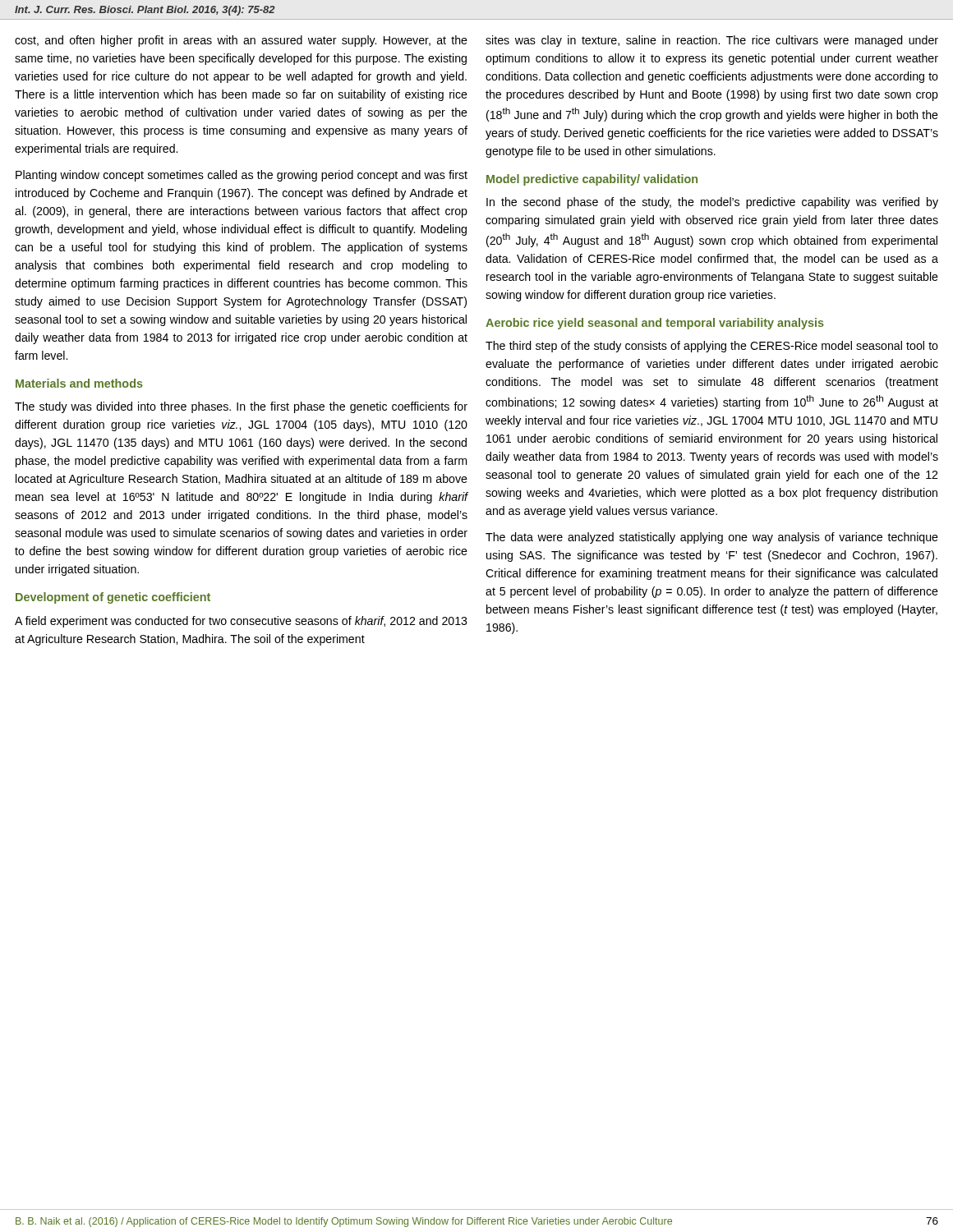953x1232 pixels.
Task: Locate the section header with the text "Development of genetic"
Action: pos(113,597)
